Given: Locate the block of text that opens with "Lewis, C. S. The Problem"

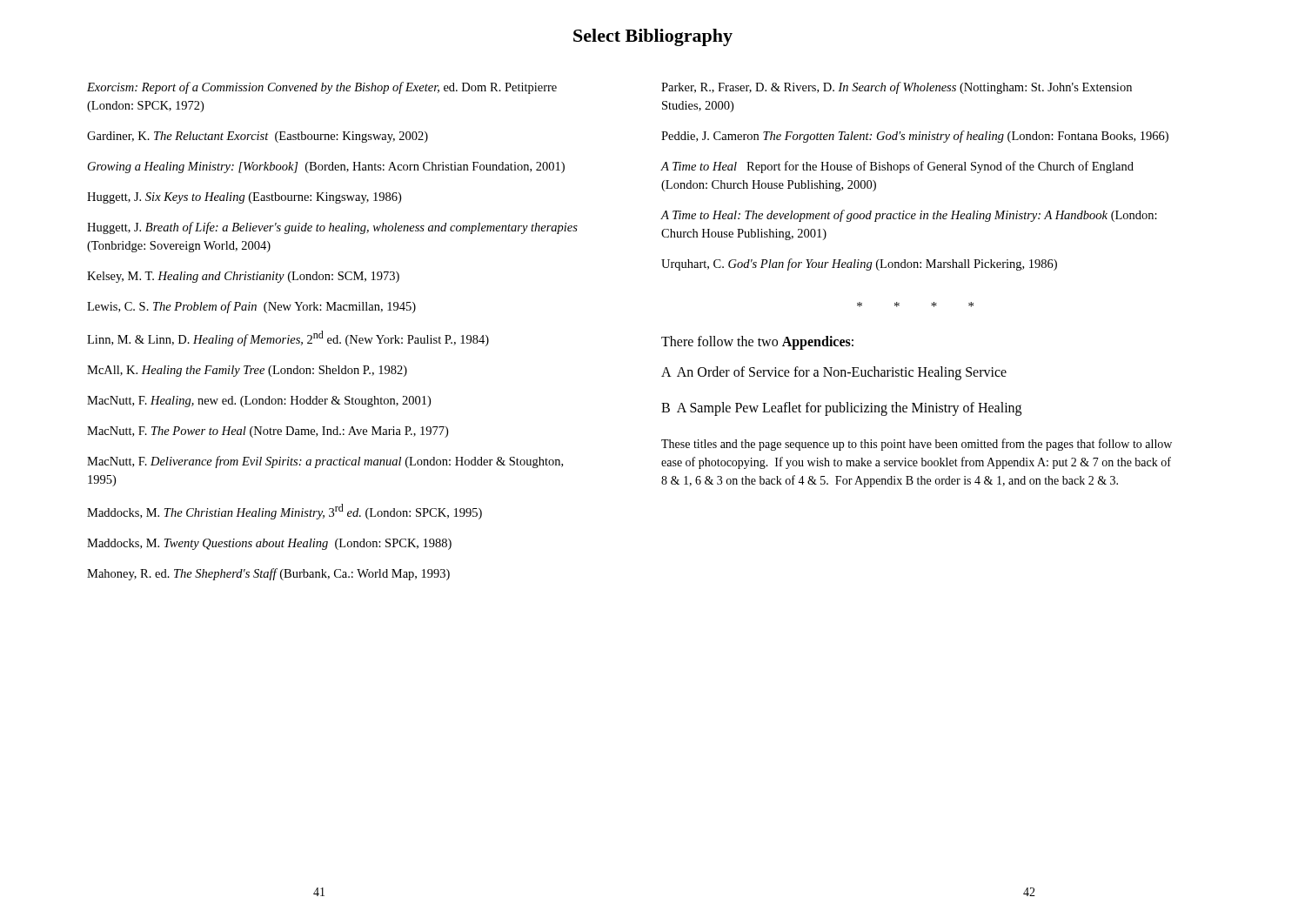Looking at the screenshot, I should [x=251, y=306].
